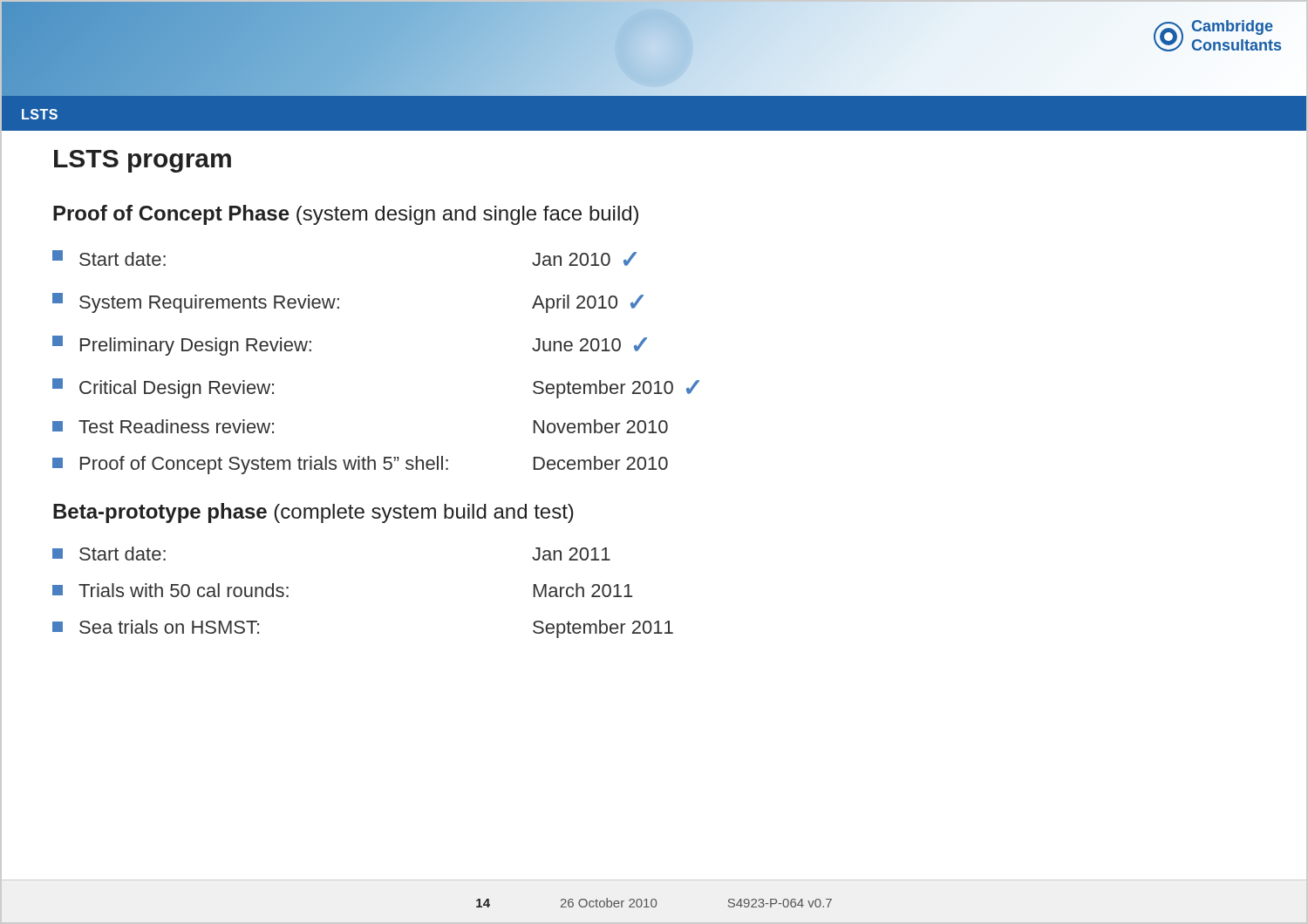Select the list item that says "System Requirements Review:"
This screenshot has height=924, width=1308.
coord(196,303)
